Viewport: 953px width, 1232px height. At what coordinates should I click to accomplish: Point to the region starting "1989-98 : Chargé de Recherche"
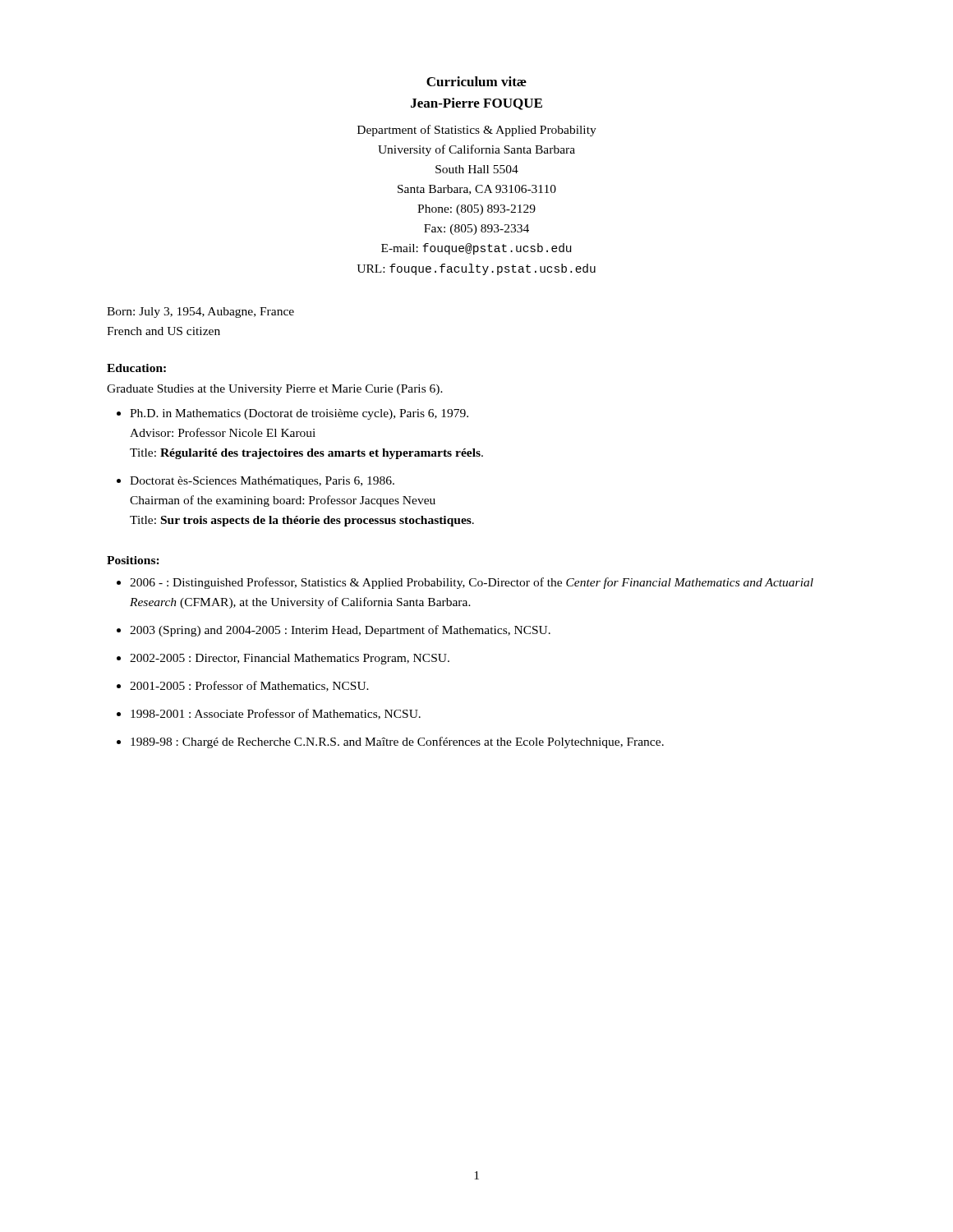point(397,741)
